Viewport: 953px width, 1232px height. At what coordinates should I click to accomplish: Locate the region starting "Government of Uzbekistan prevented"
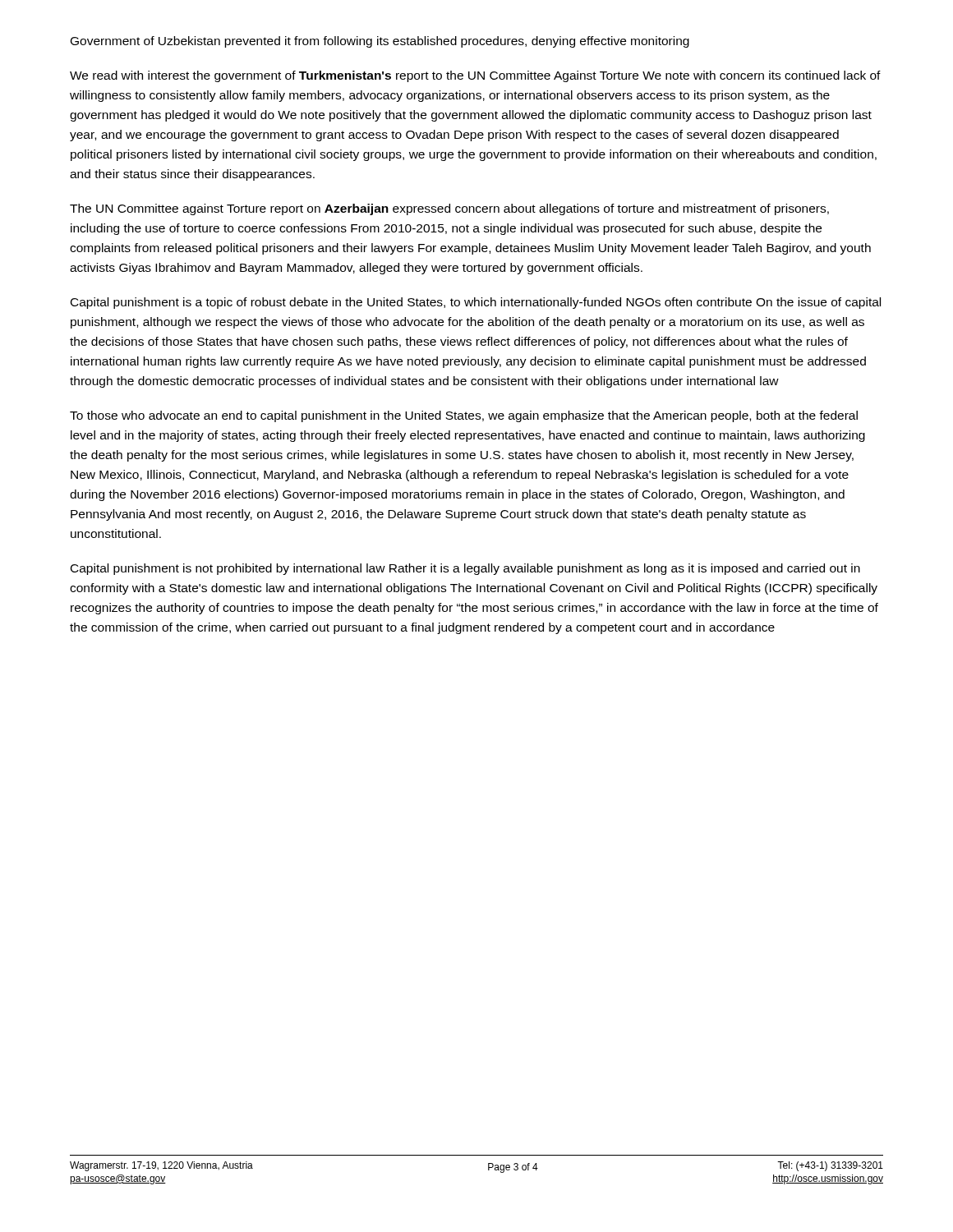380,41
